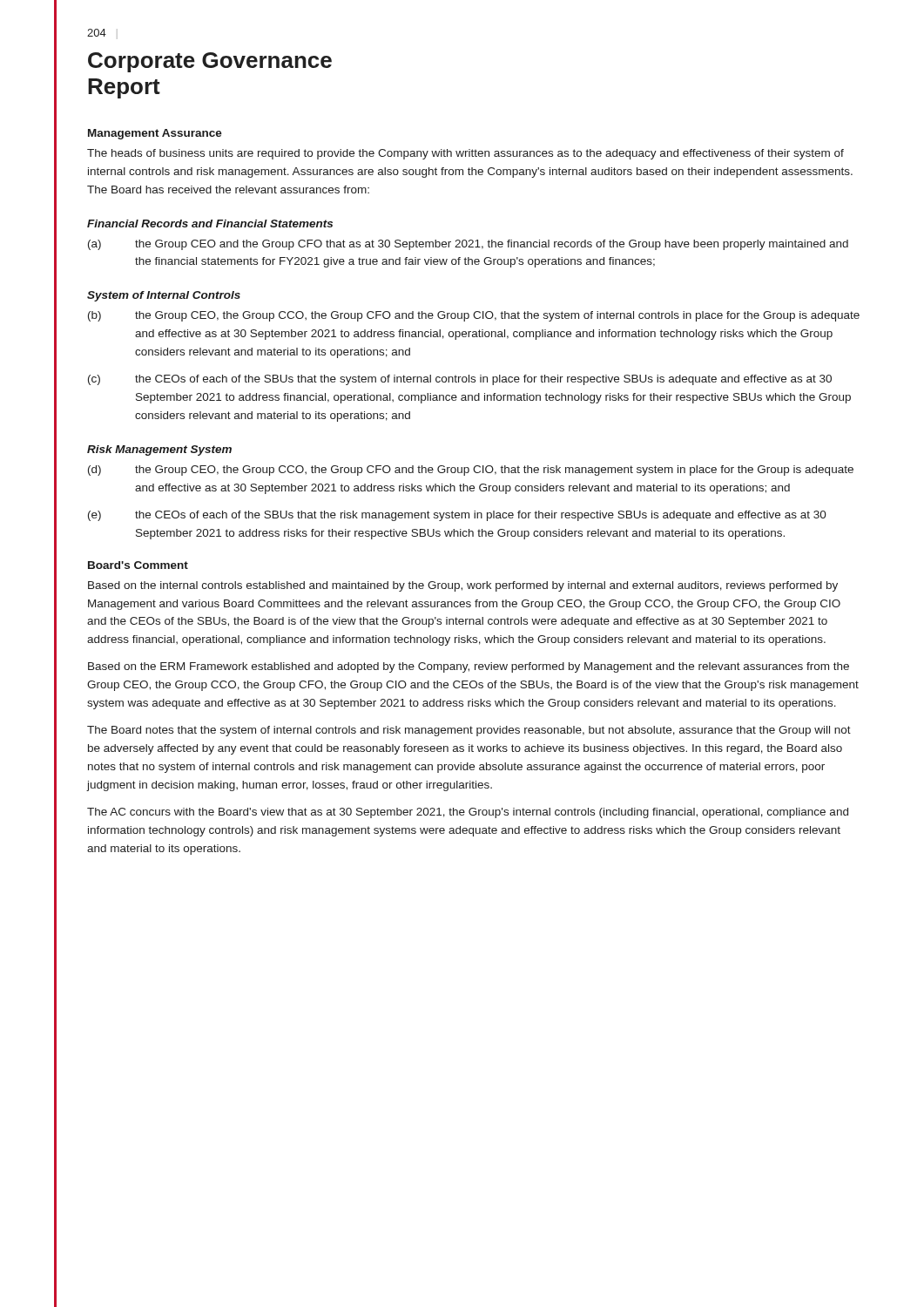Screen dimensions: 1307x924
Task: Point to the block beginning "(a) the Group CEO and"
Action: coord(474,253)
